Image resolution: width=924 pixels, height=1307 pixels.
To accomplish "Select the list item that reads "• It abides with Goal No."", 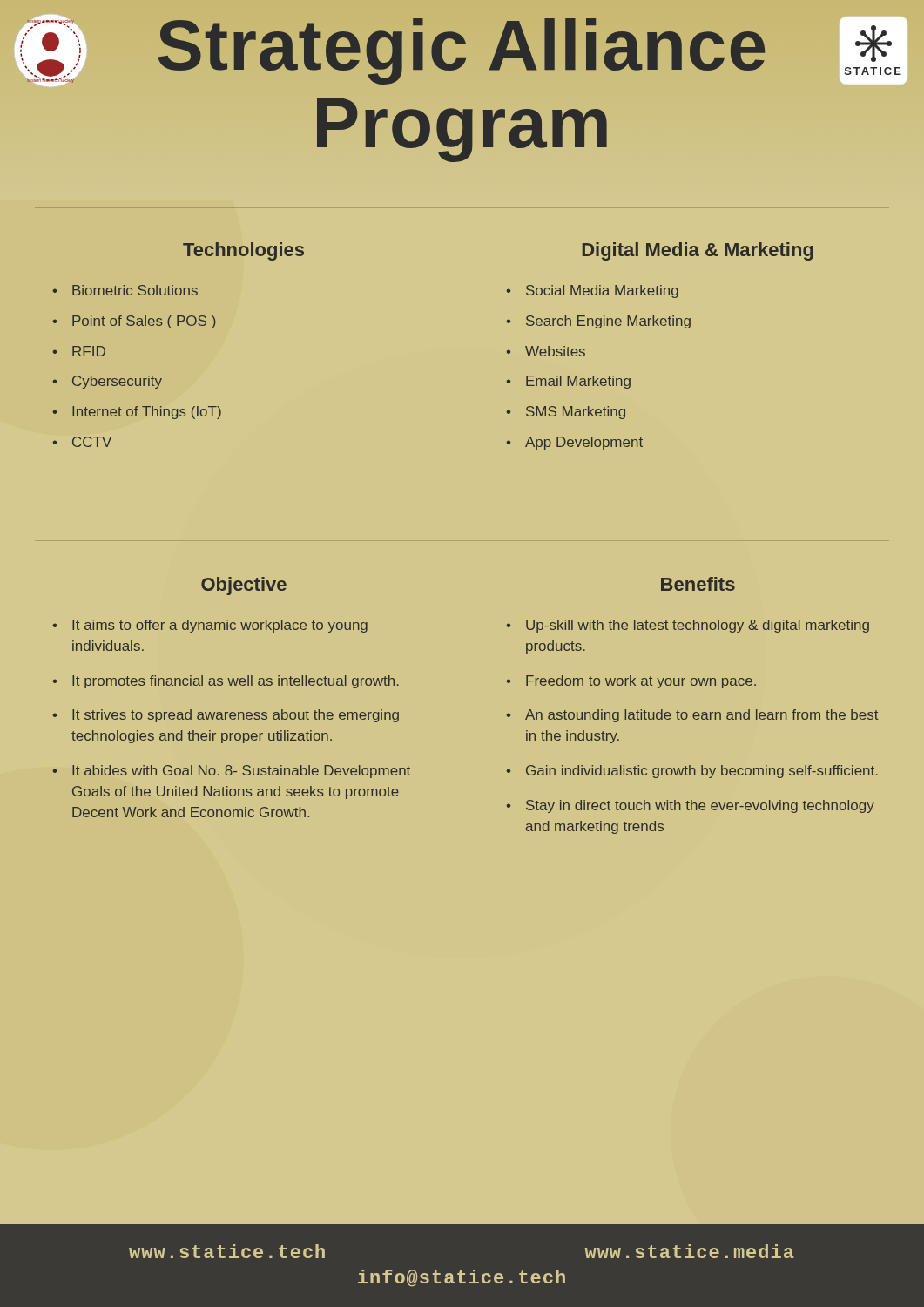I will (x=231, y=791).
